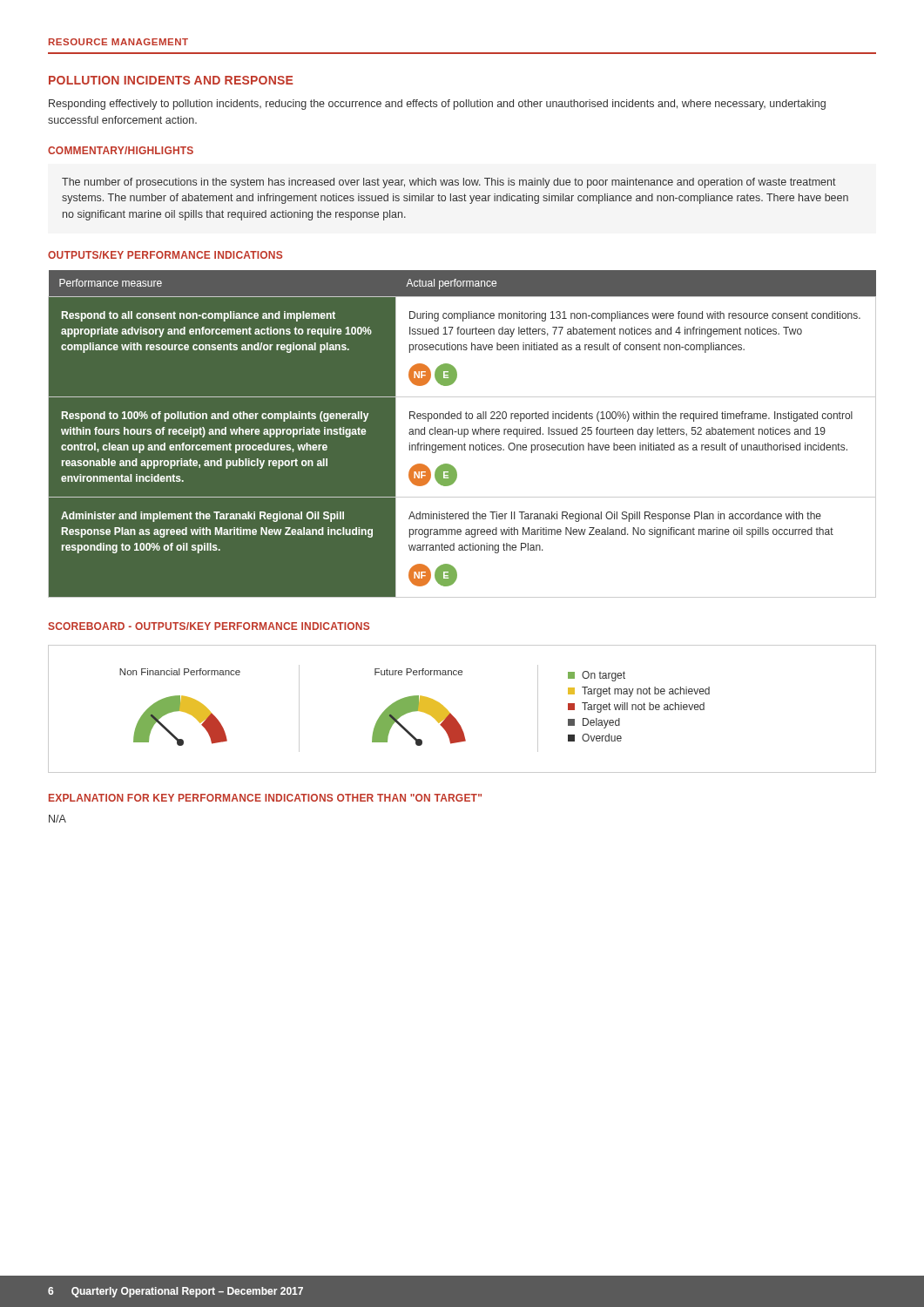Viewport: 924px width, 1307px height.
Task: Locate the table with the text "Respond to all consent non-compliance"
Action: tap(462, 434)
